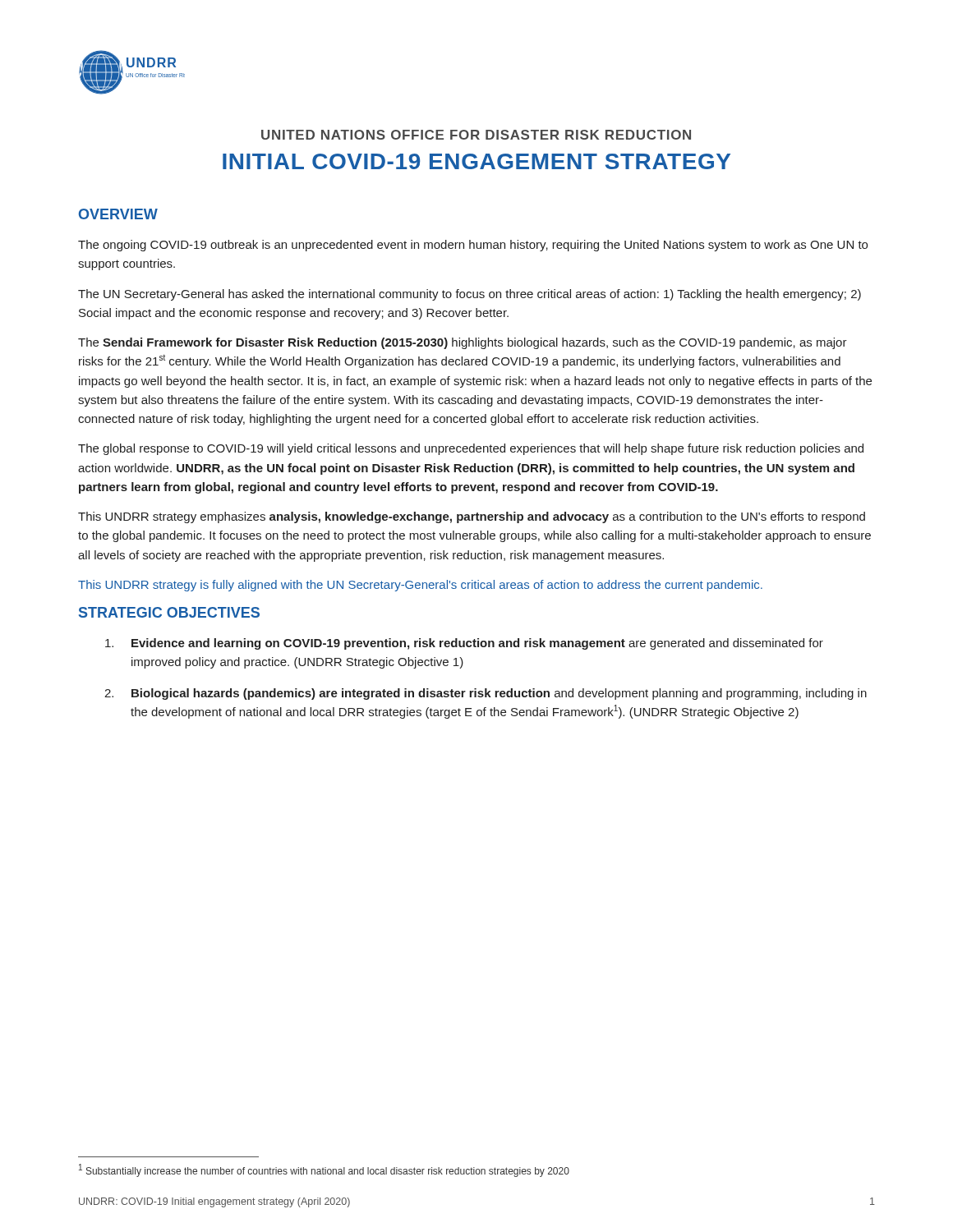Locate the block of text that opens with "1 Substantially increase the number of countries with"

[324, 1170]
